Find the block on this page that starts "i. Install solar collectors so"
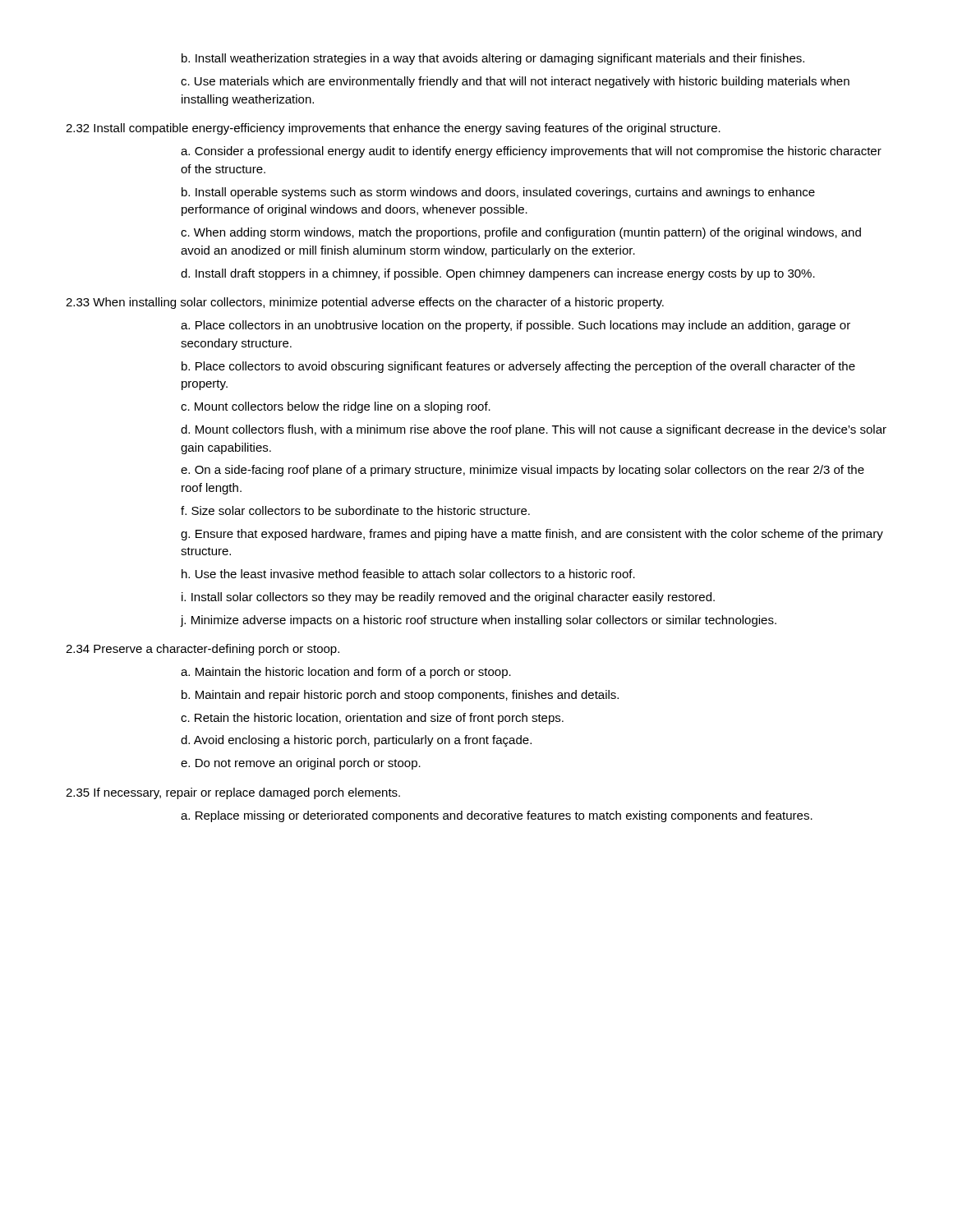Image resolution: width=953 pixels, height=1232 pixels. [x=448, y=596]
